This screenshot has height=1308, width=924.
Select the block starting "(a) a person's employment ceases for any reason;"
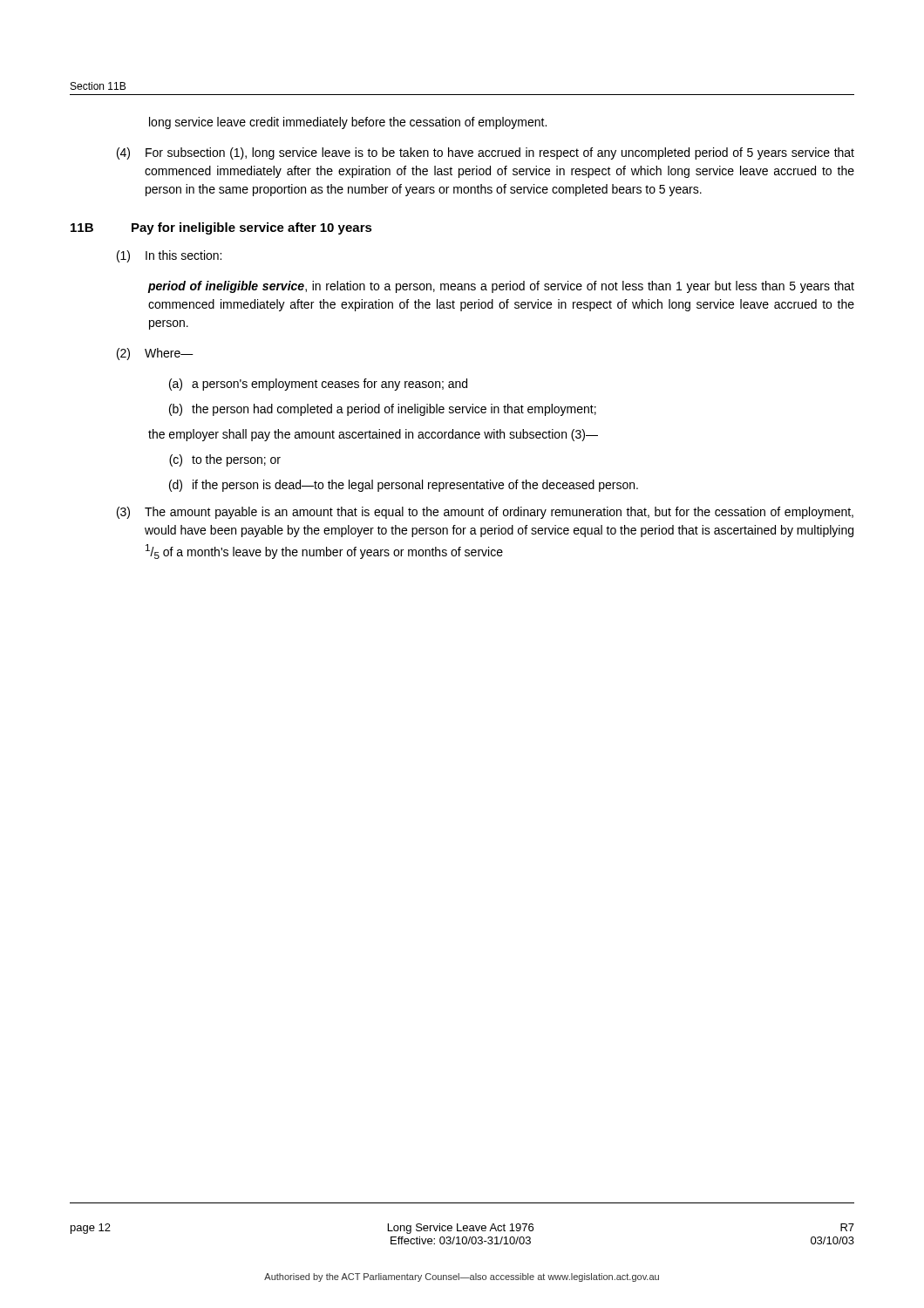click(x=318, y=385)
